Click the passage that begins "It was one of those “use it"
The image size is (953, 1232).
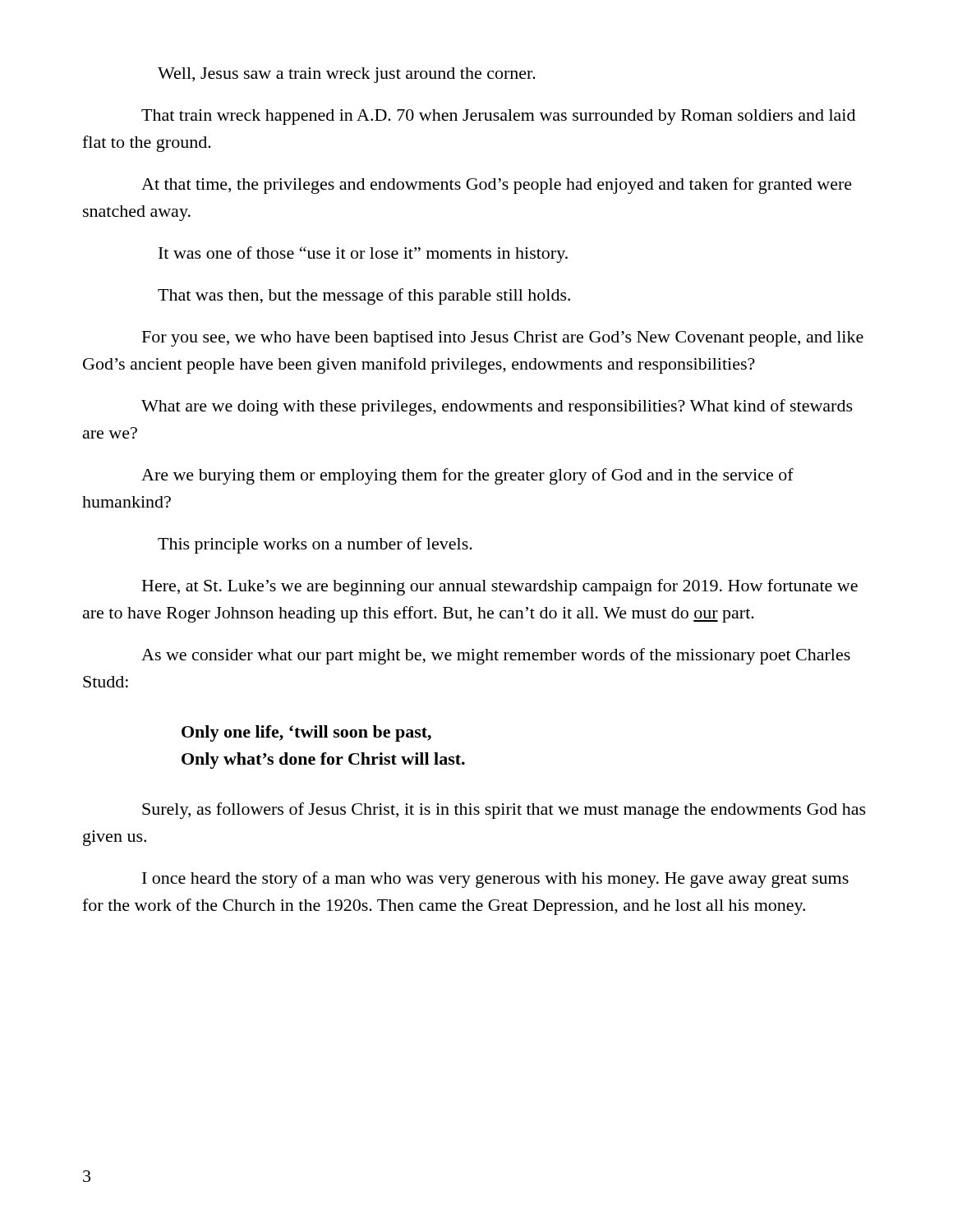tap(476, 253)
